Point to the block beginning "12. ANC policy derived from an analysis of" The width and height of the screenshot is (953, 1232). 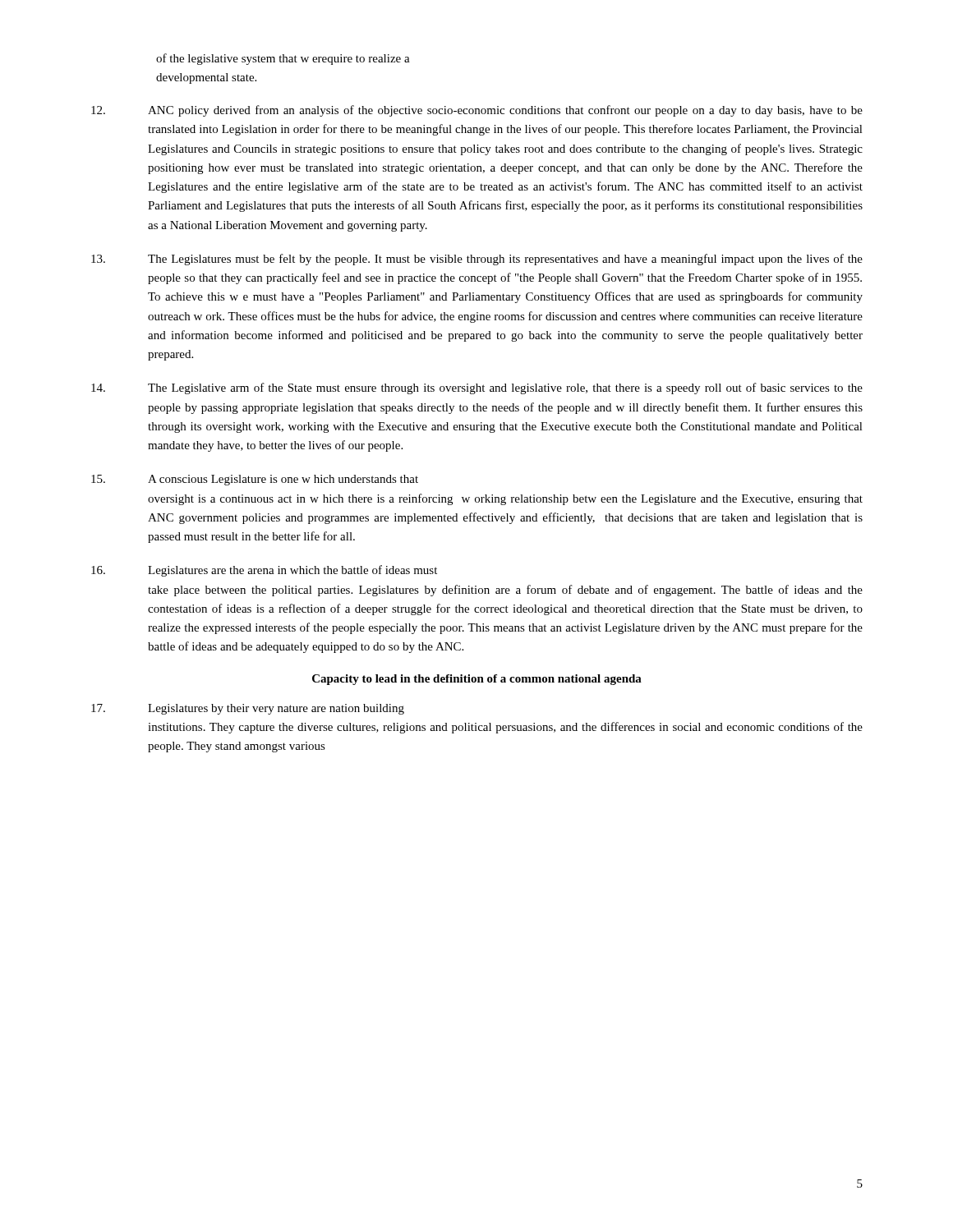pos(476,168)
